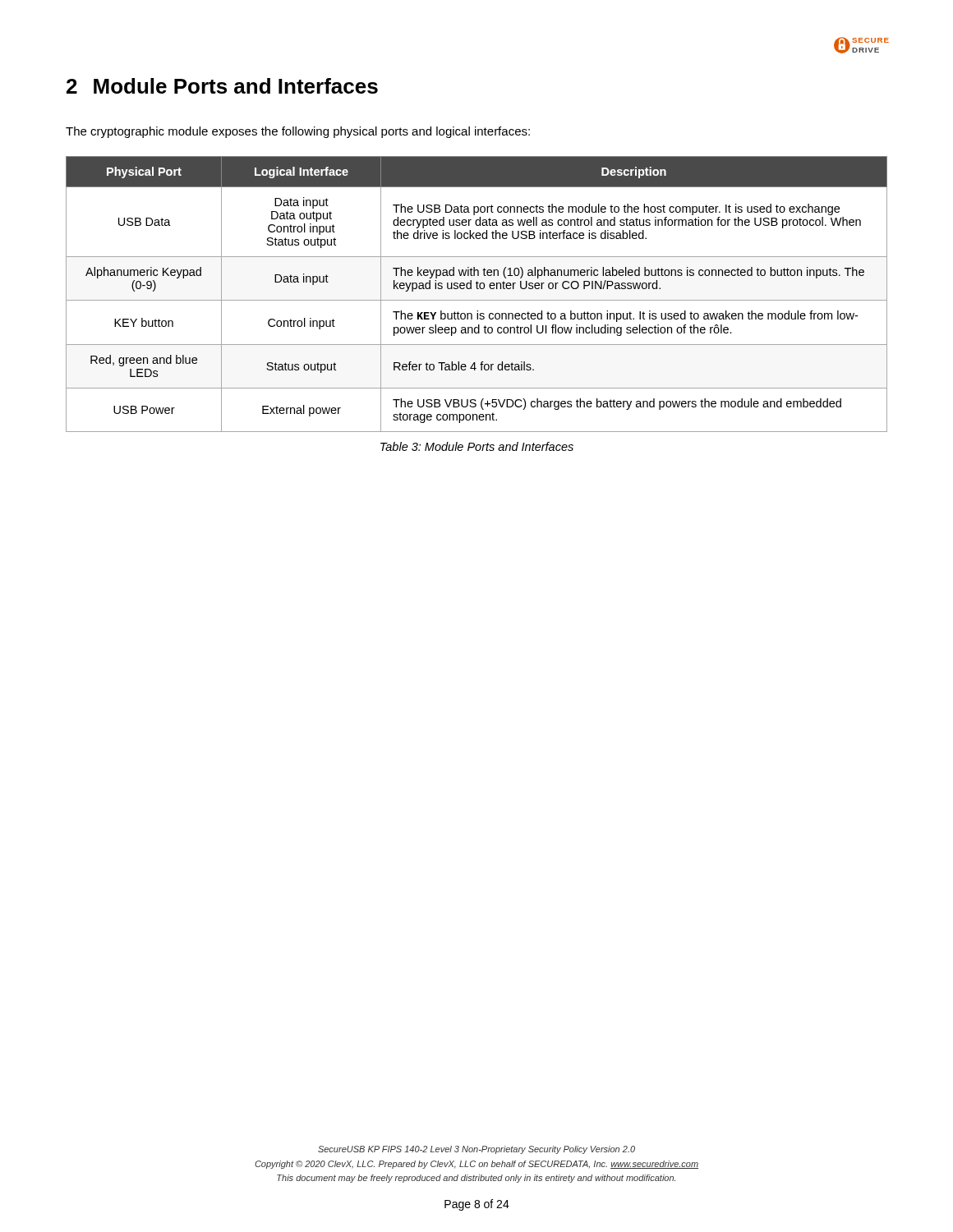Click on the logo
The width and height of the screenshot is (953, 1232).
(x=867, y=43)
